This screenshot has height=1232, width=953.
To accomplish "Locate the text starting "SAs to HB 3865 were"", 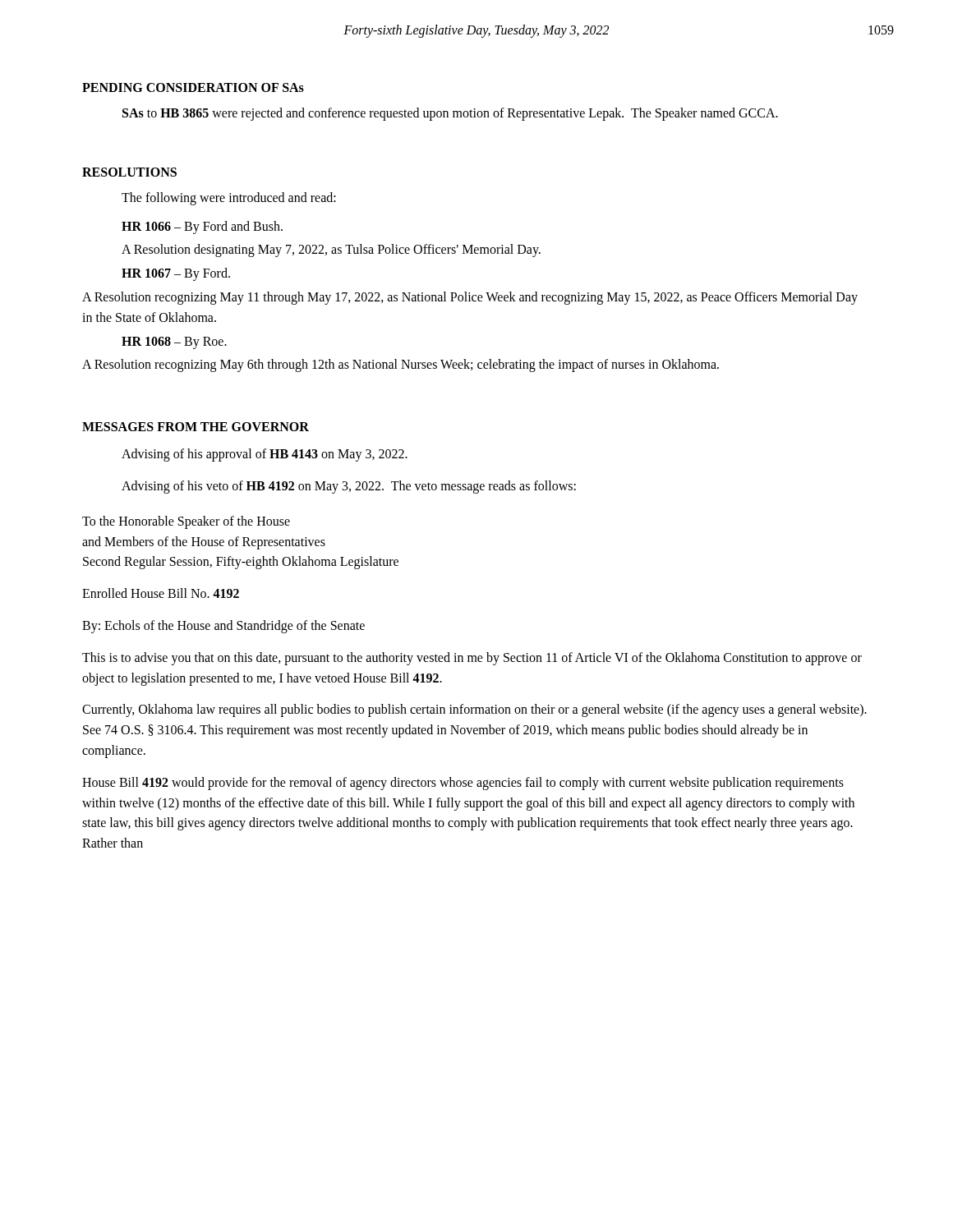I will pyautogui.click(x=450, y=113).
